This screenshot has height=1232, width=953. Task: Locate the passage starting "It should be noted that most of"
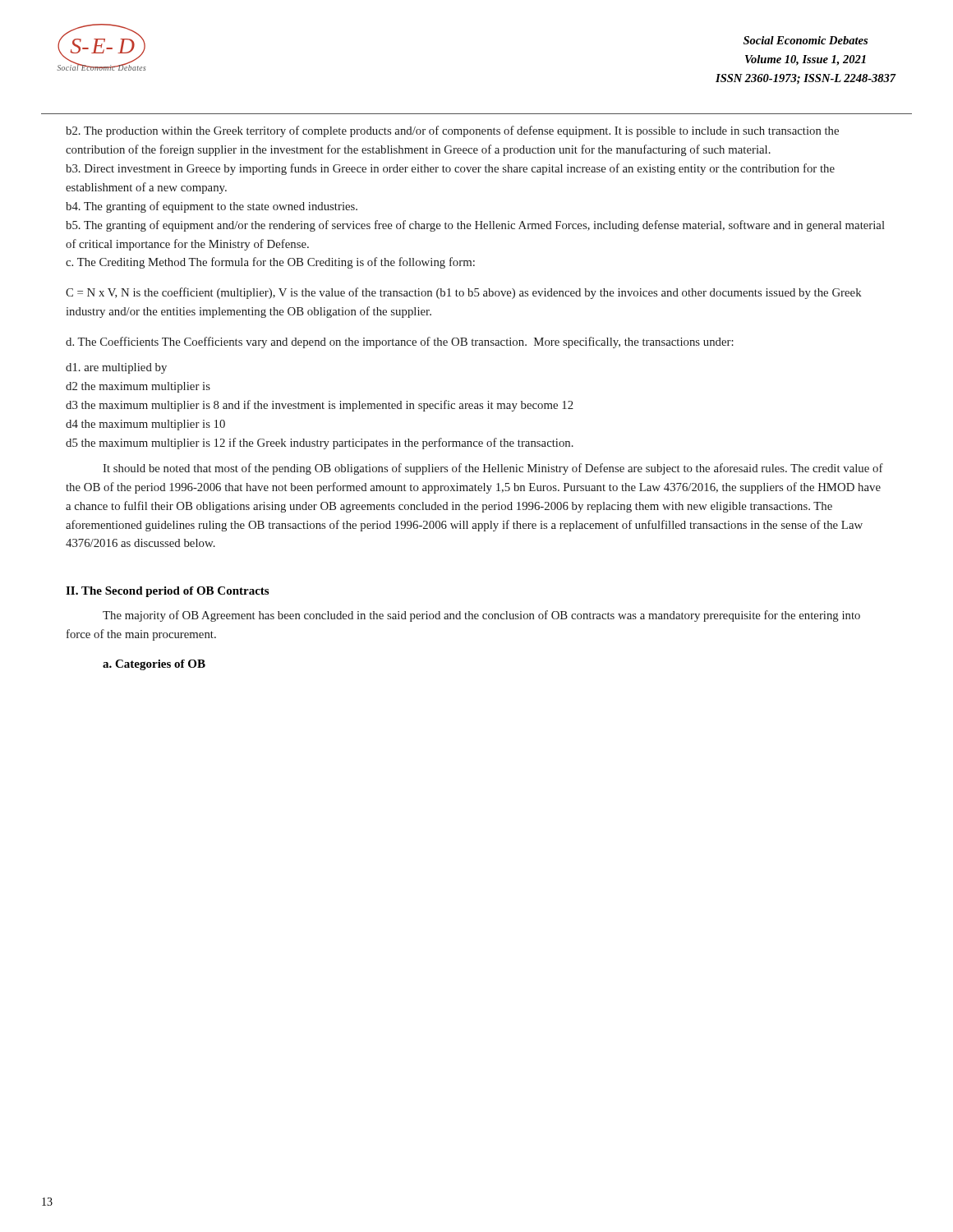[x=476, y=506]
